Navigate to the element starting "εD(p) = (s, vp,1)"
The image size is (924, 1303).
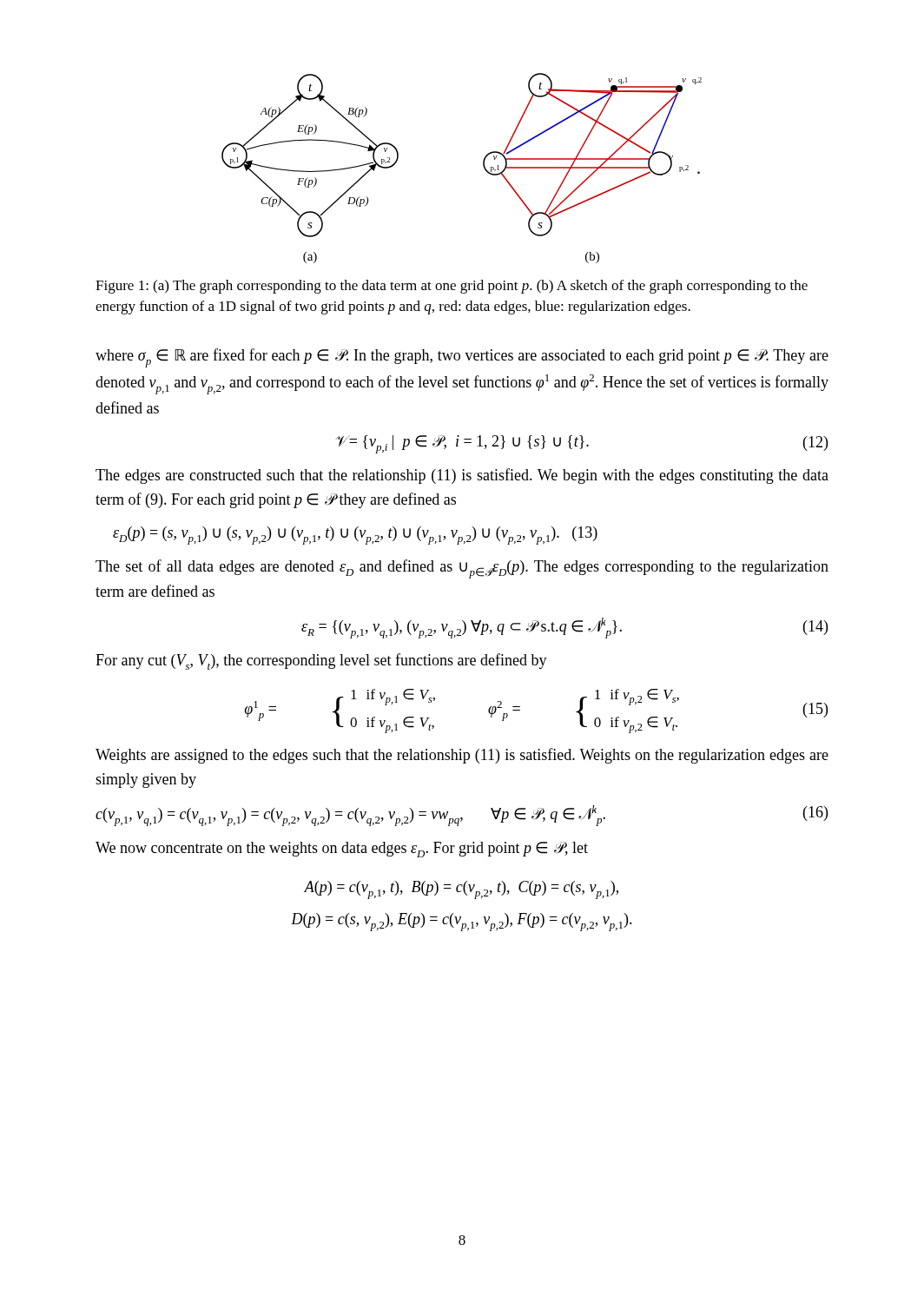(355, 534)
